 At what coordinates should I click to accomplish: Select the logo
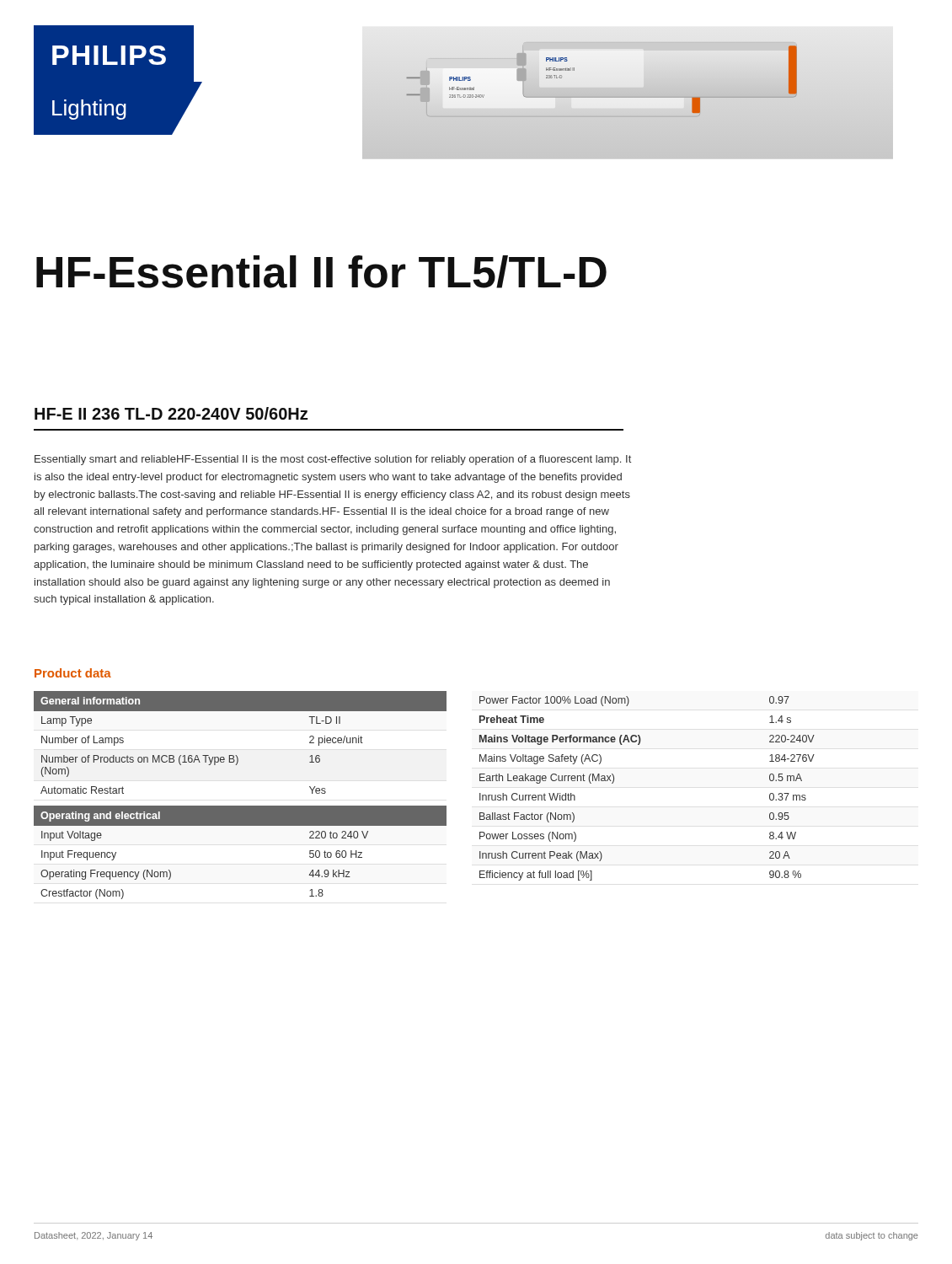click(131, 80)
